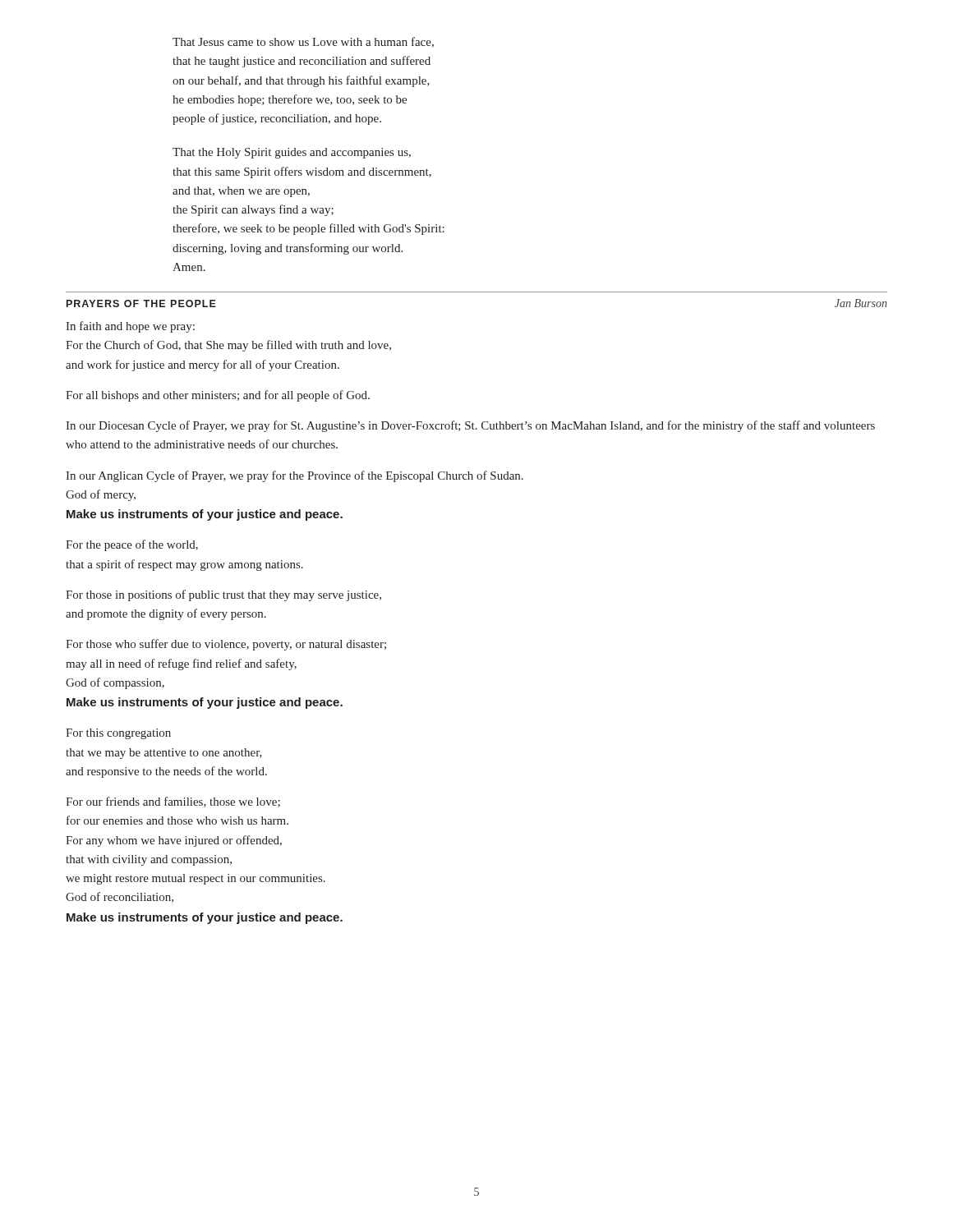Screen dimensions: 1232x953
Task: Point to the element starting "In our Anglican"
Action: click(x=295, y=476)
